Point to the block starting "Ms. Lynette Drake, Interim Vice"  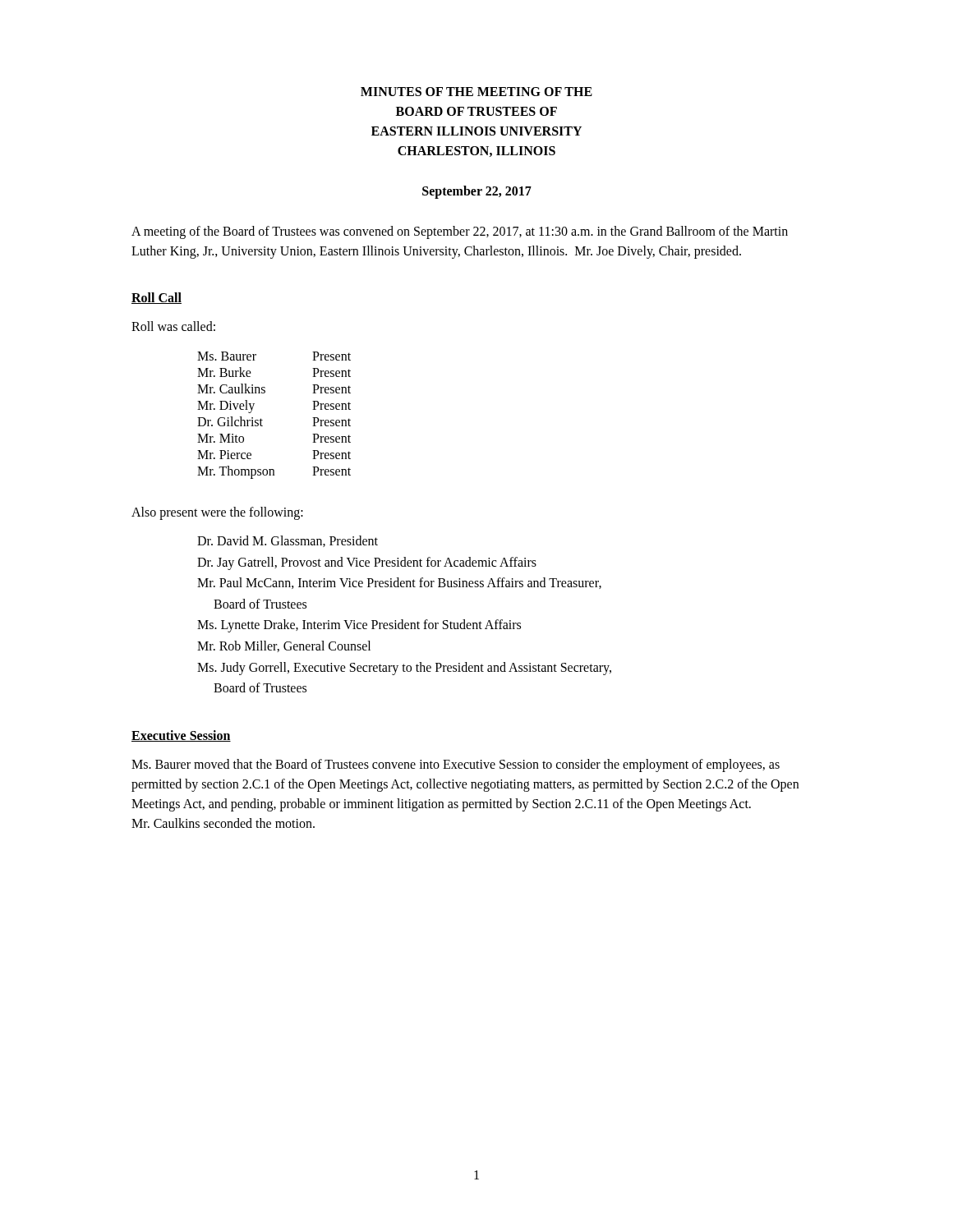point(359,625)
